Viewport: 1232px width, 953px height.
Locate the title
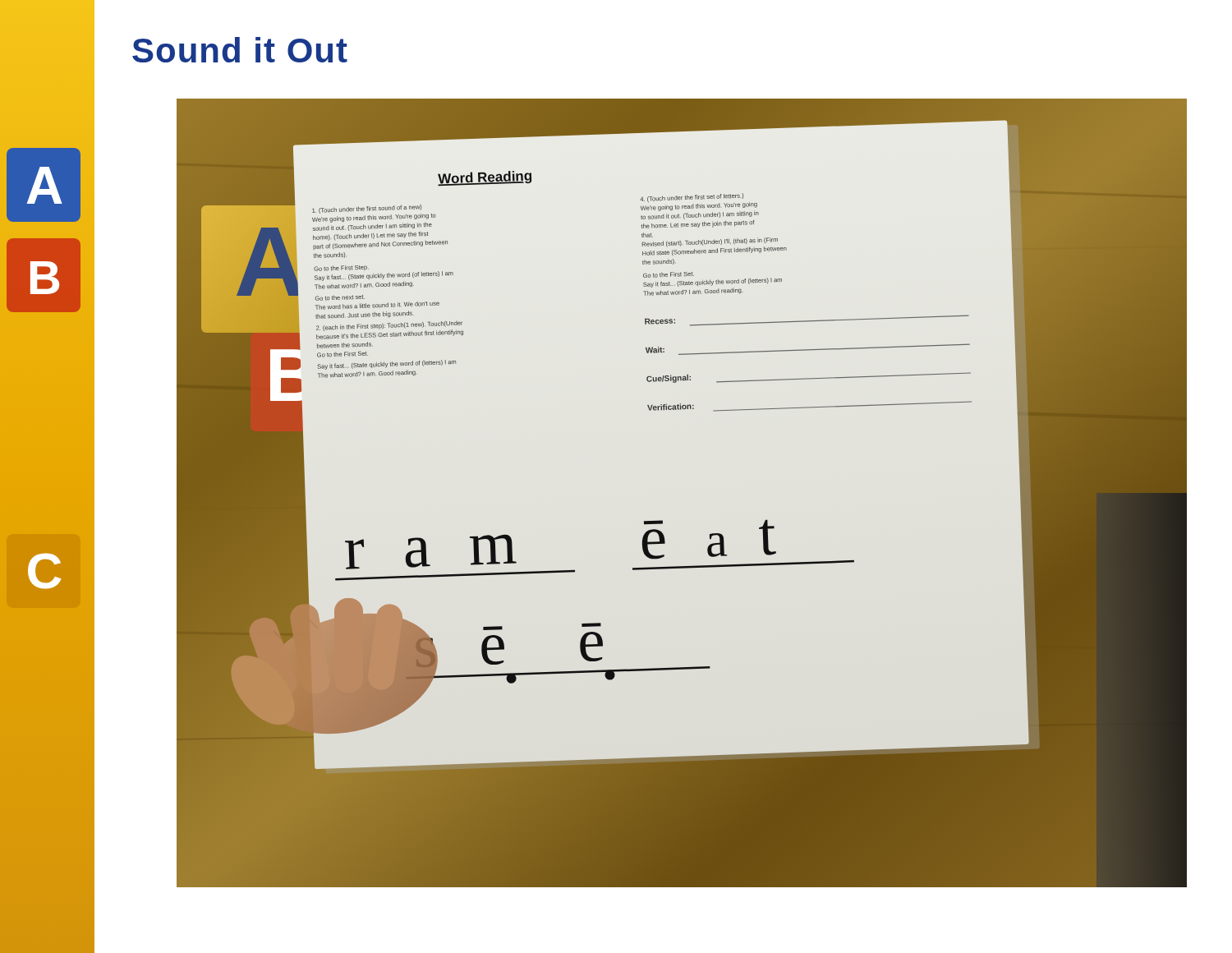240,51
